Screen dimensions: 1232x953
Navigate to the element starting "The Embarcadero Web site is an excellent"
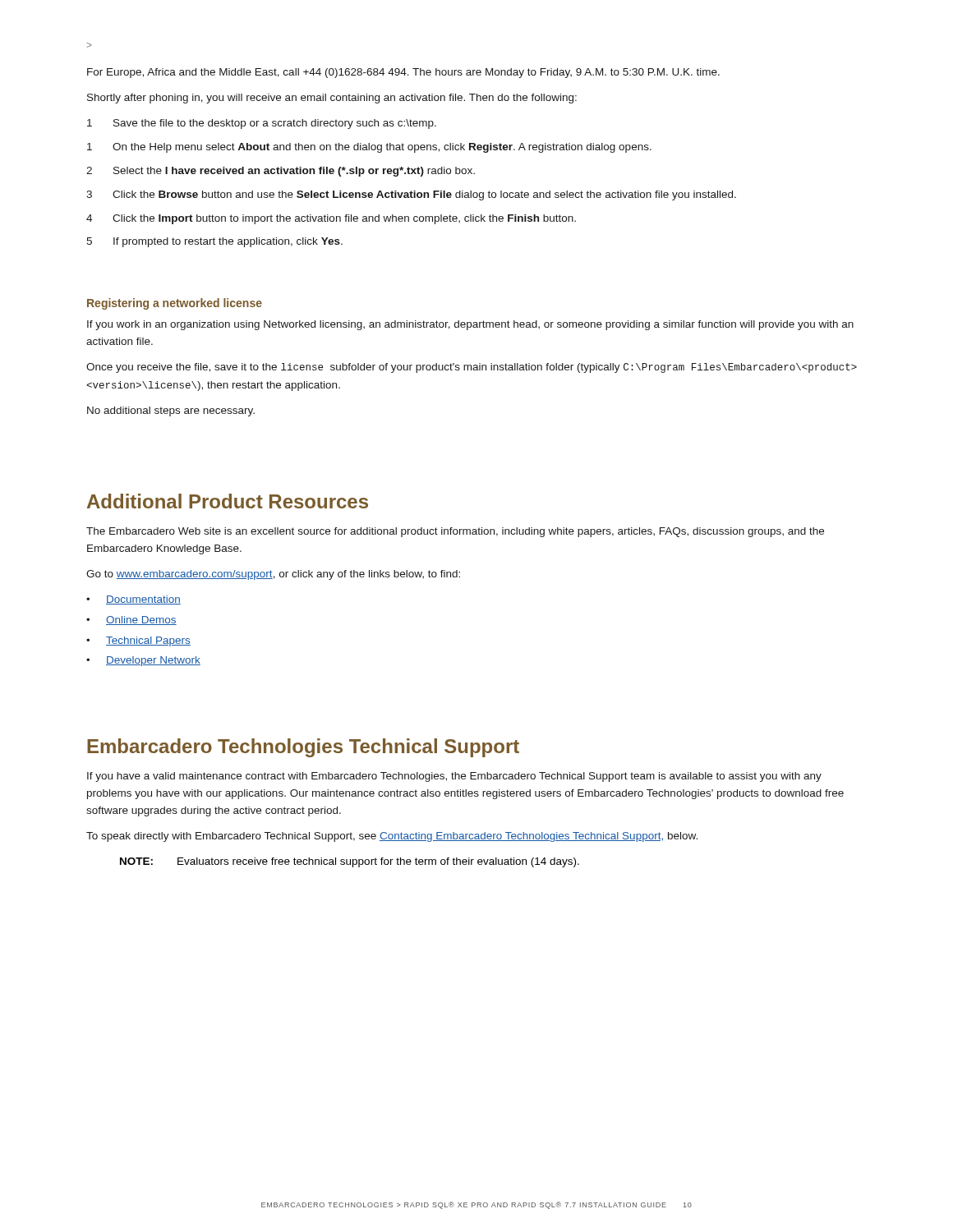tap(455, 539)
